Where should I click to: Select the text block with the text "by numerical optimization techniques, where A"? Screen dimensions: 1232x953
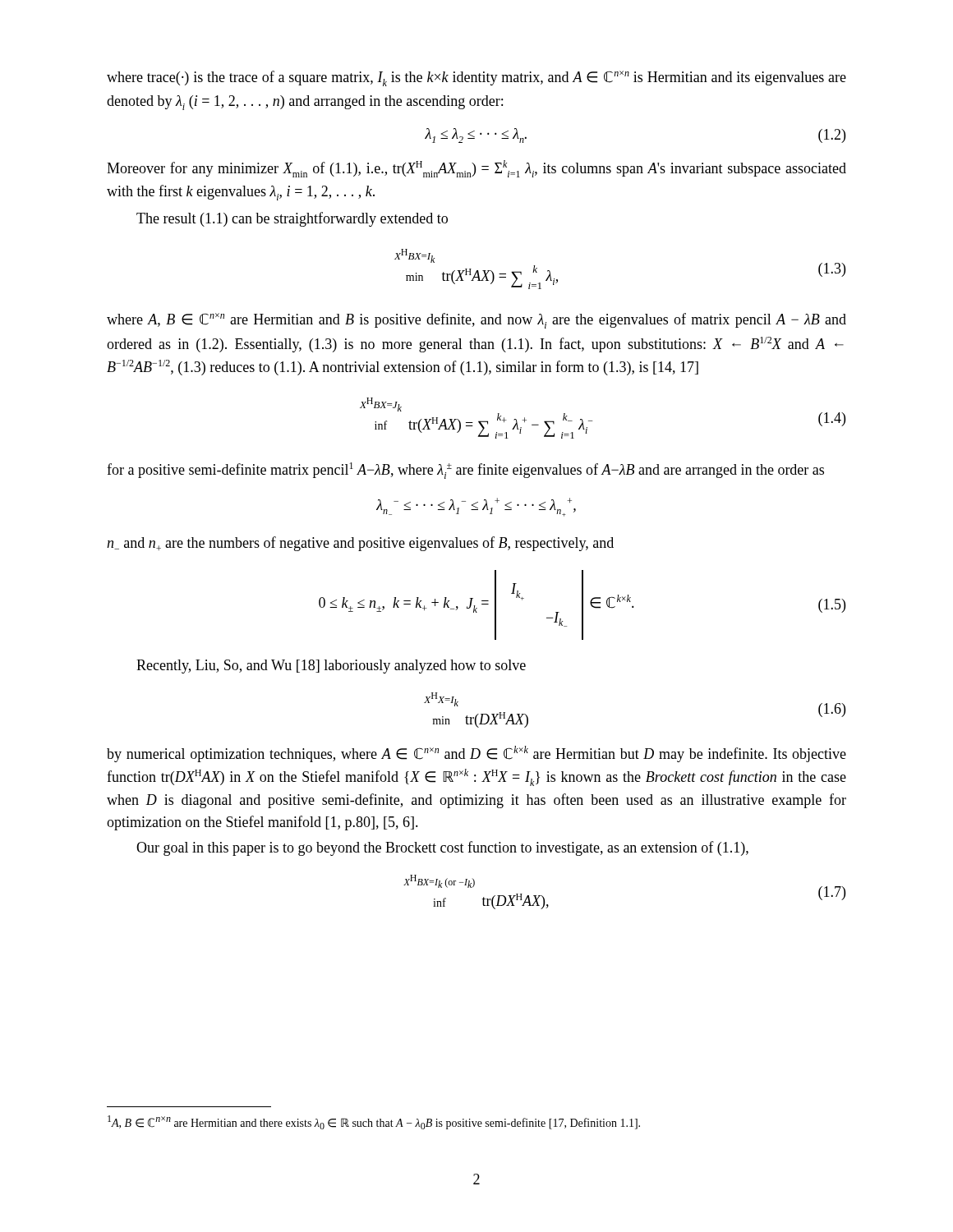click(x=476, y=787)
